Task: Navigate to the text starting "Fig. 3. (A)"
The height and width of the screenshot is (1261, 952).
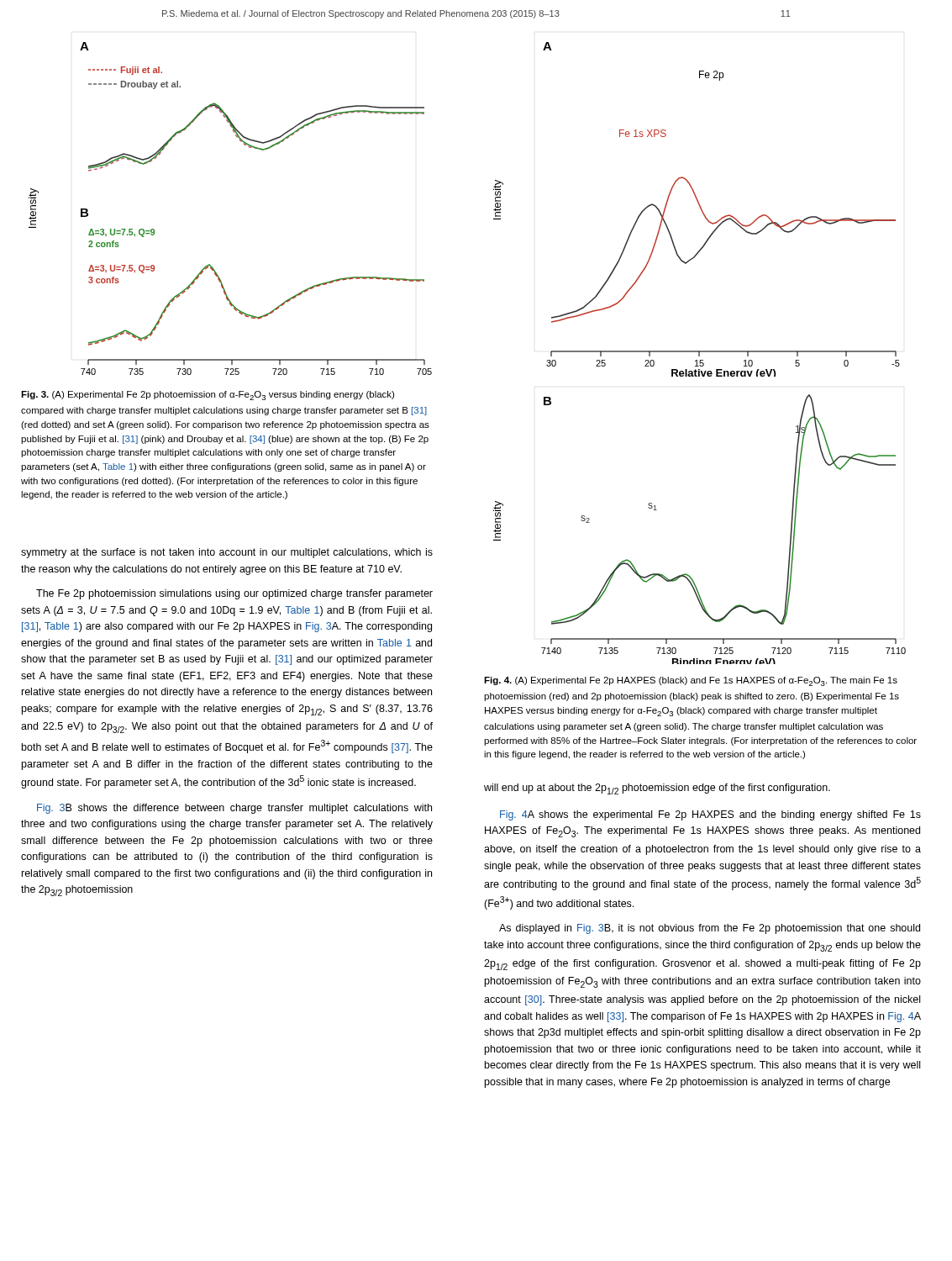Action: (227, 445)
